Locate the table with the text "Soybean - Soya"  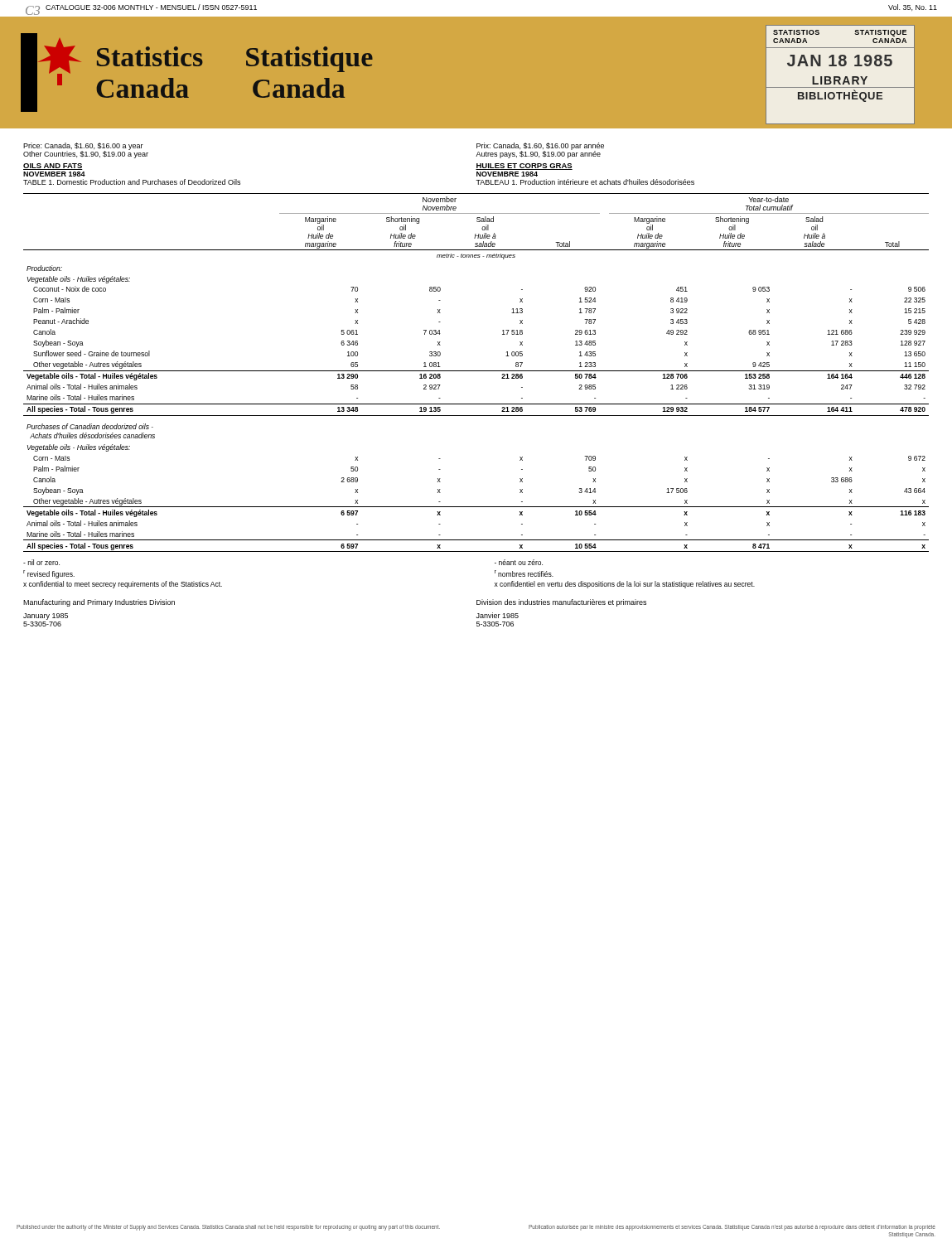[x=476, y=373]
